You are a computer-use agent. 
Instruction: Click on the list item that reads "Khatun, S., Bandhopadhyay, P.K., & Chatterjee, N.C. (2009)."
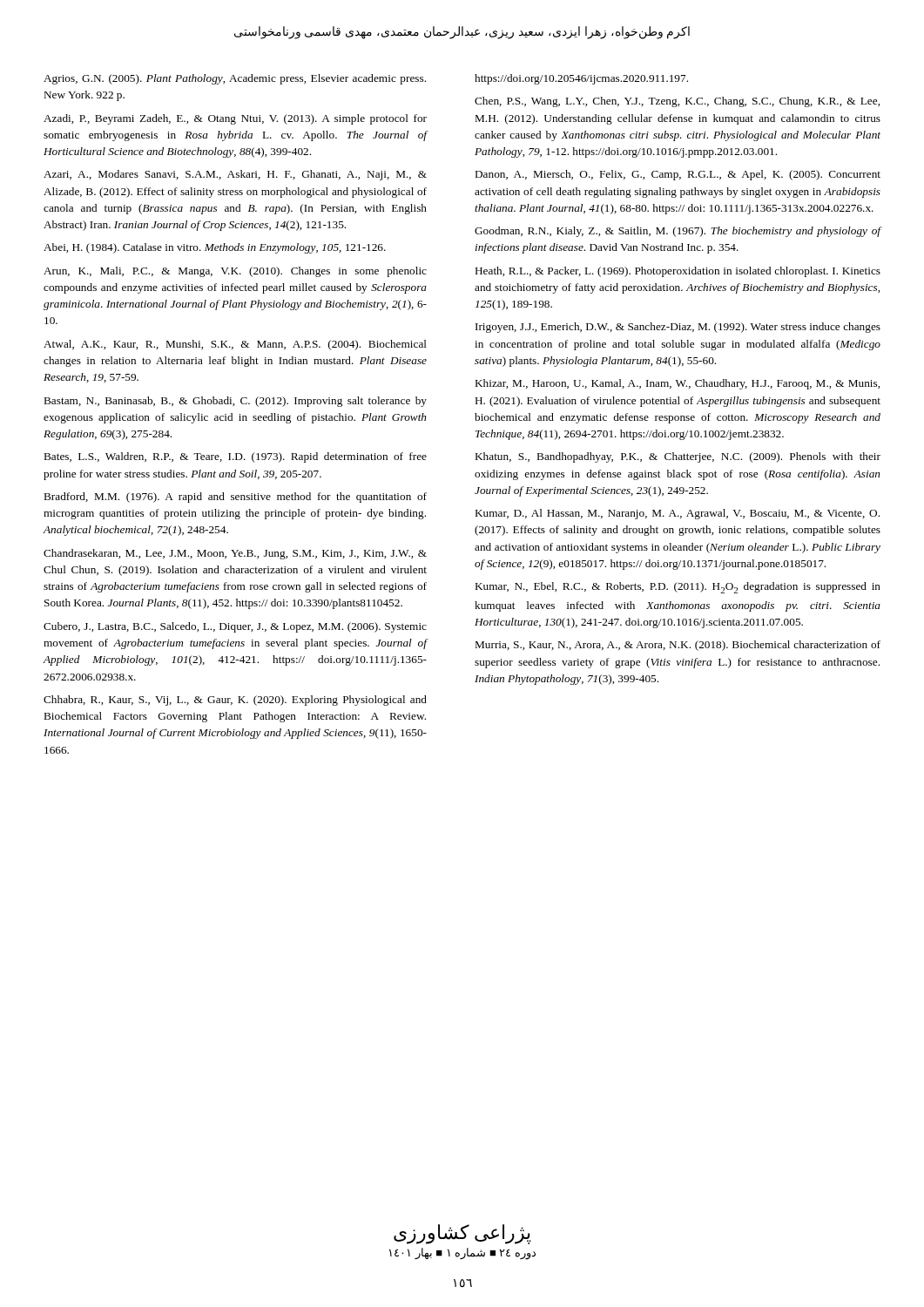click(x=678, y=473)
